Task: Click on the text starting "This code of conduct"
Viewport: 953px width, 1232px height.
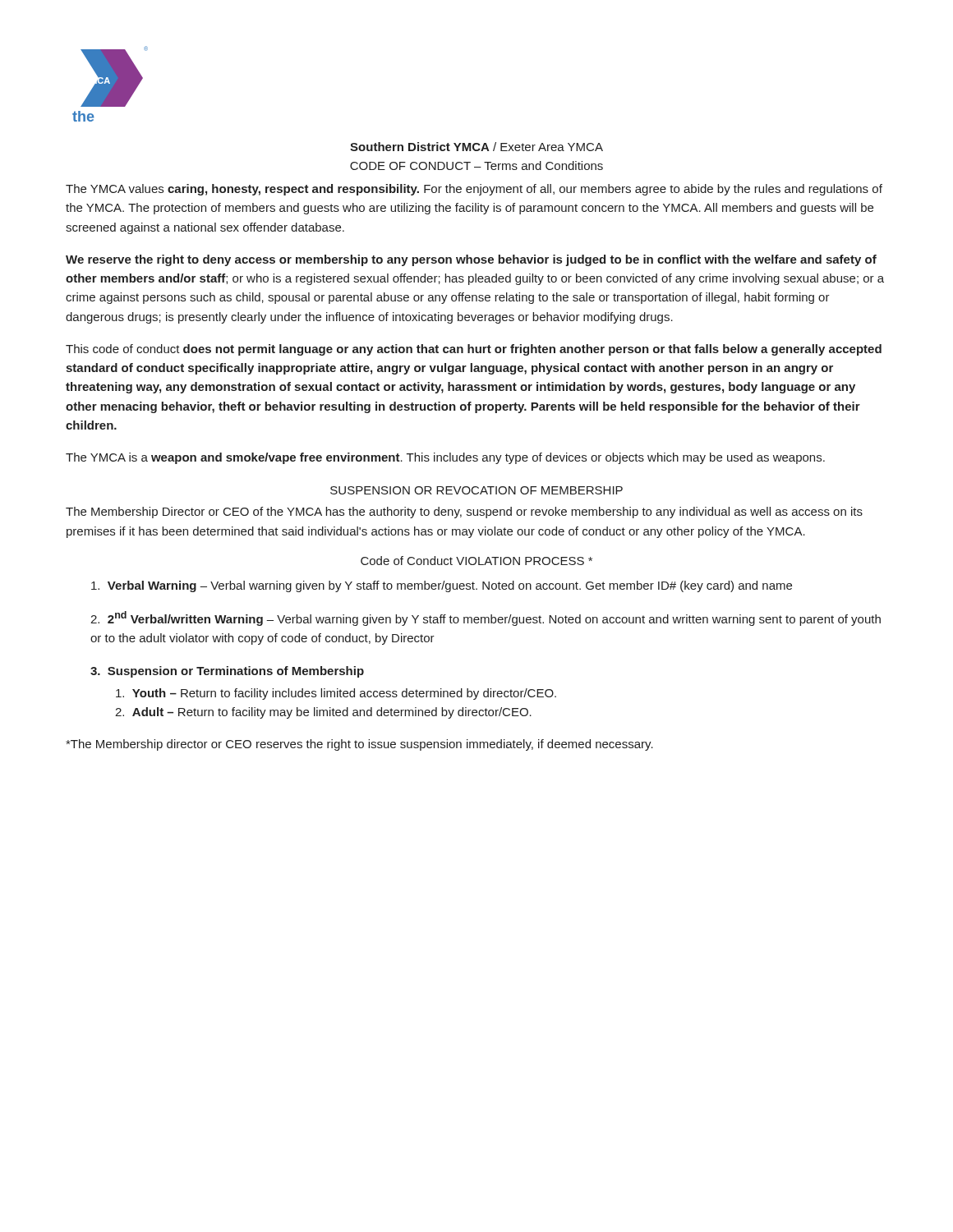Action: click(x=474, y=387)
